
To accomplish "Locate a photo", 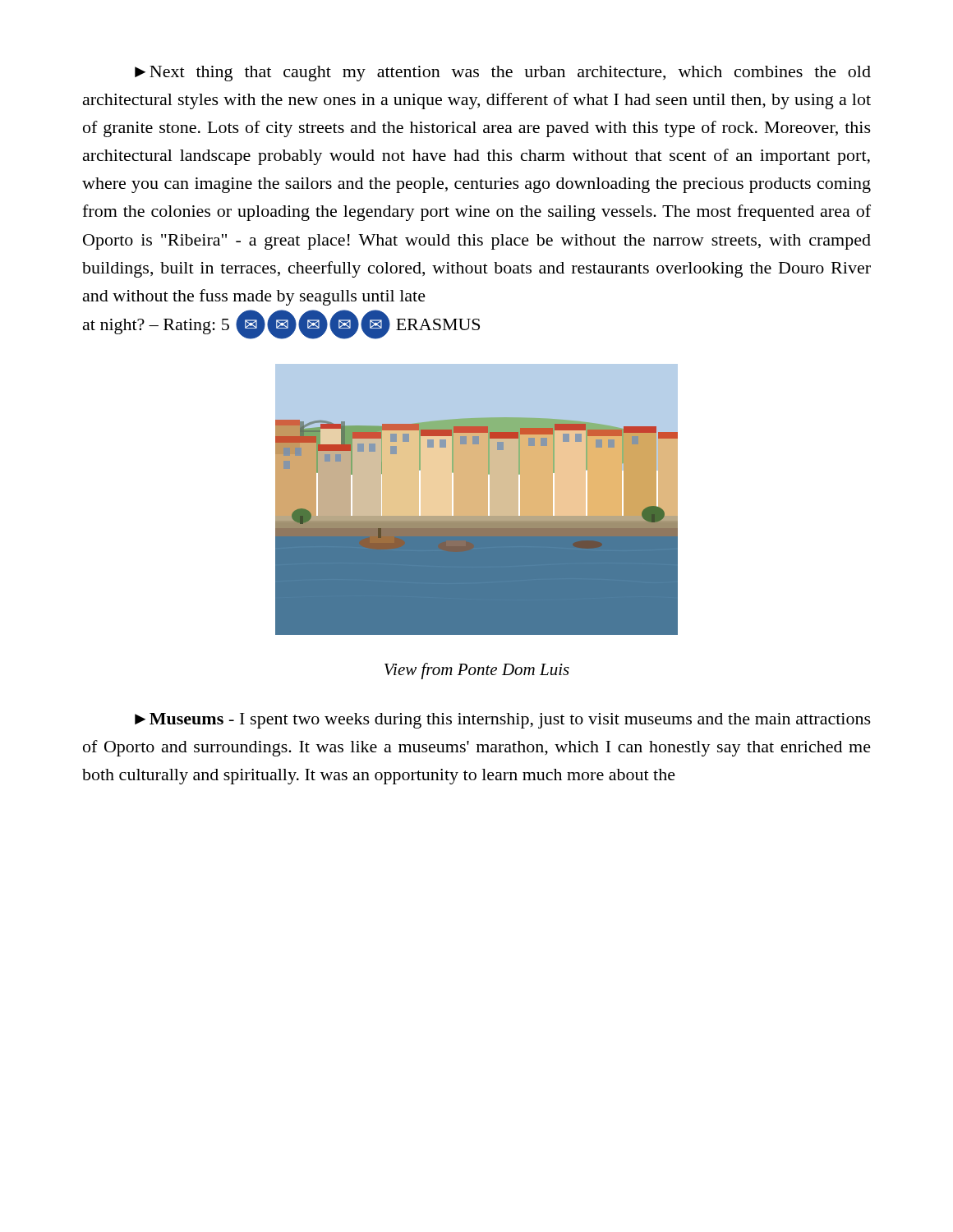I will point(476,499).
